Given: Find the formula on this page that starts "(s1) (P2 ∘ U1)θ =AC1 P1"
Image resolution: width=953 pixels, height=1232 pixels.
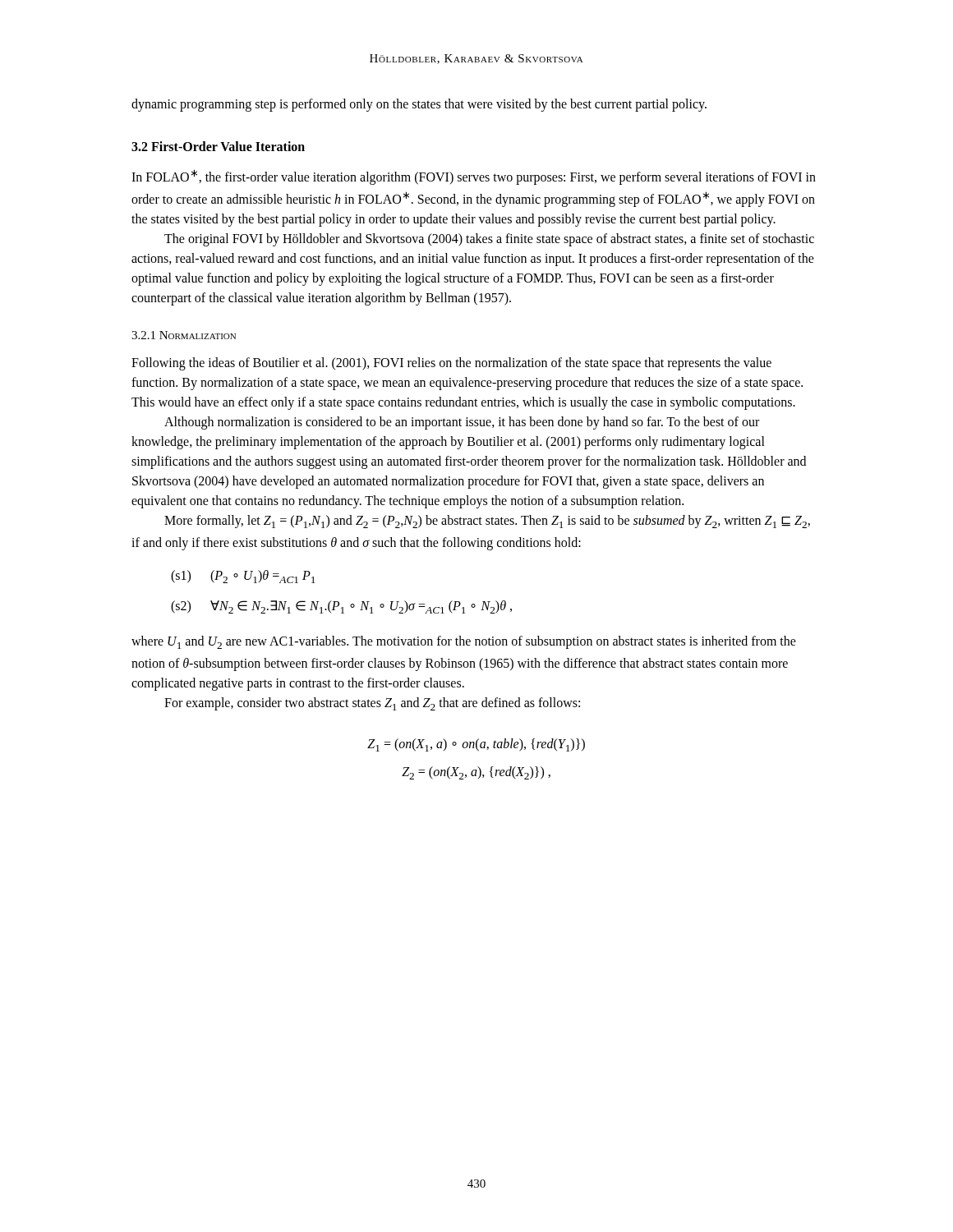Looking at the screenshot, I should coord(496,592).
